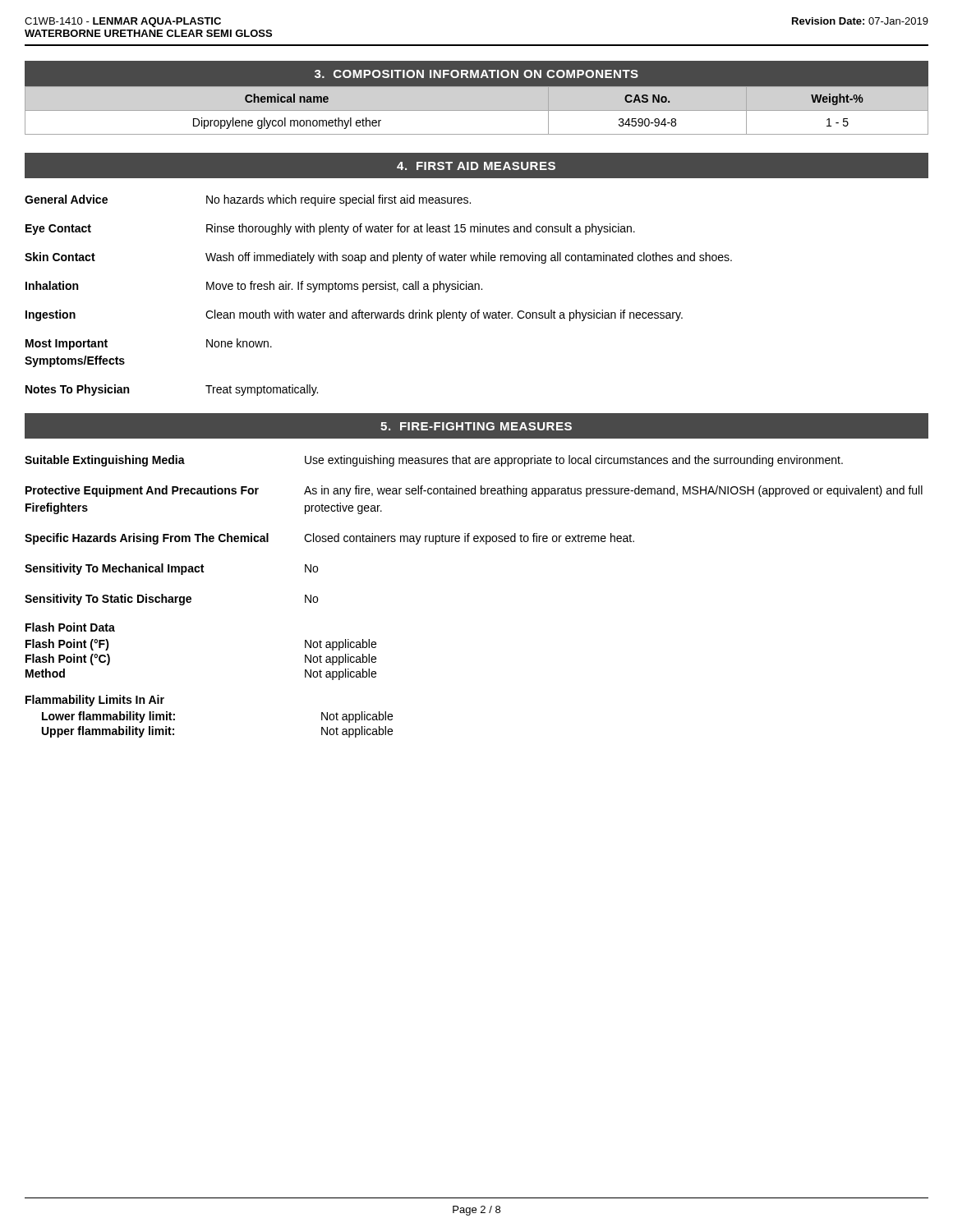
Task: Find the block on this page that starts "Suitable Extinguishing Media Use extinguishing measures that are"
Action: [x=476, y=460]
